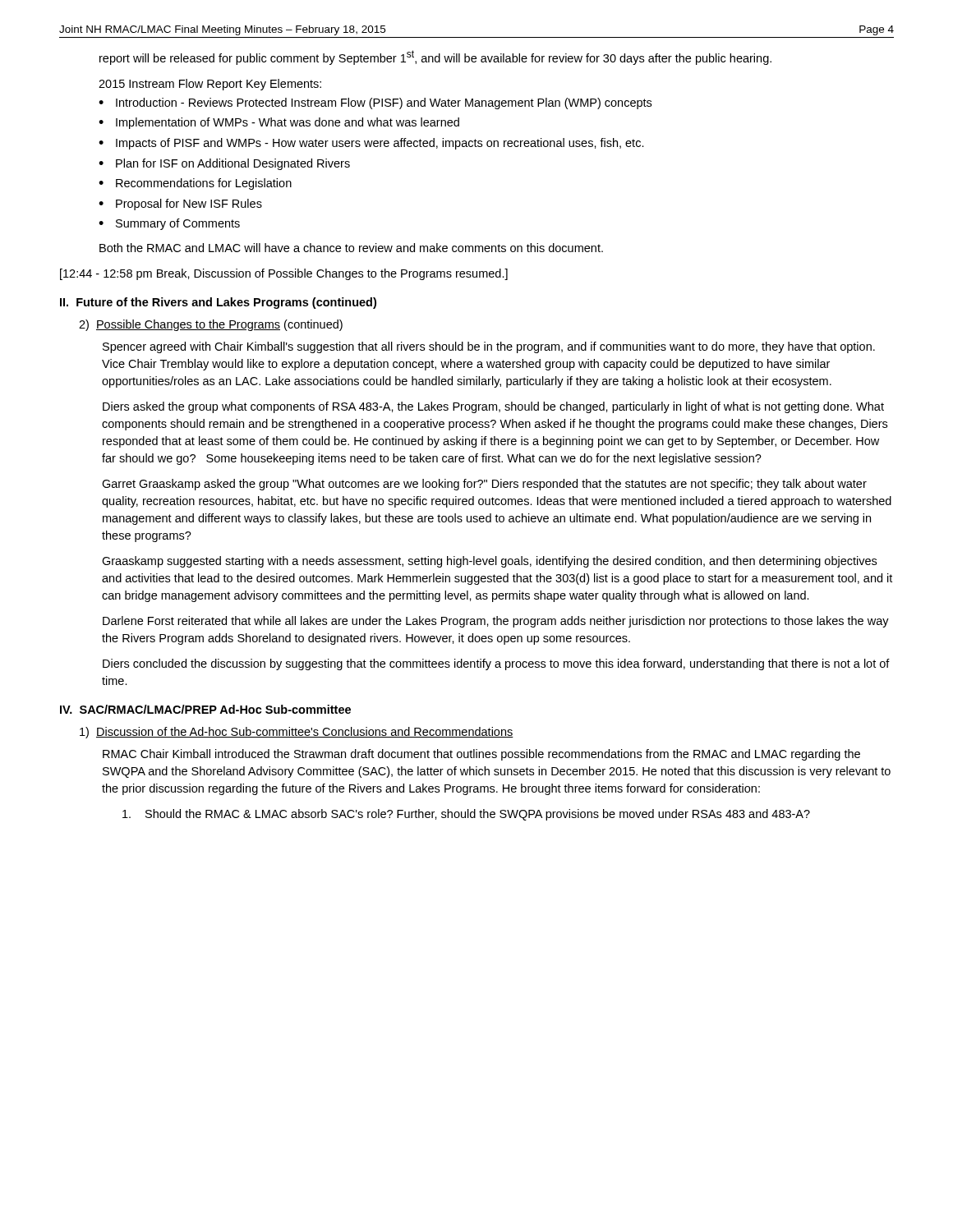Find the section header that says "II. Future of the Rivers and"

(218, 302)
